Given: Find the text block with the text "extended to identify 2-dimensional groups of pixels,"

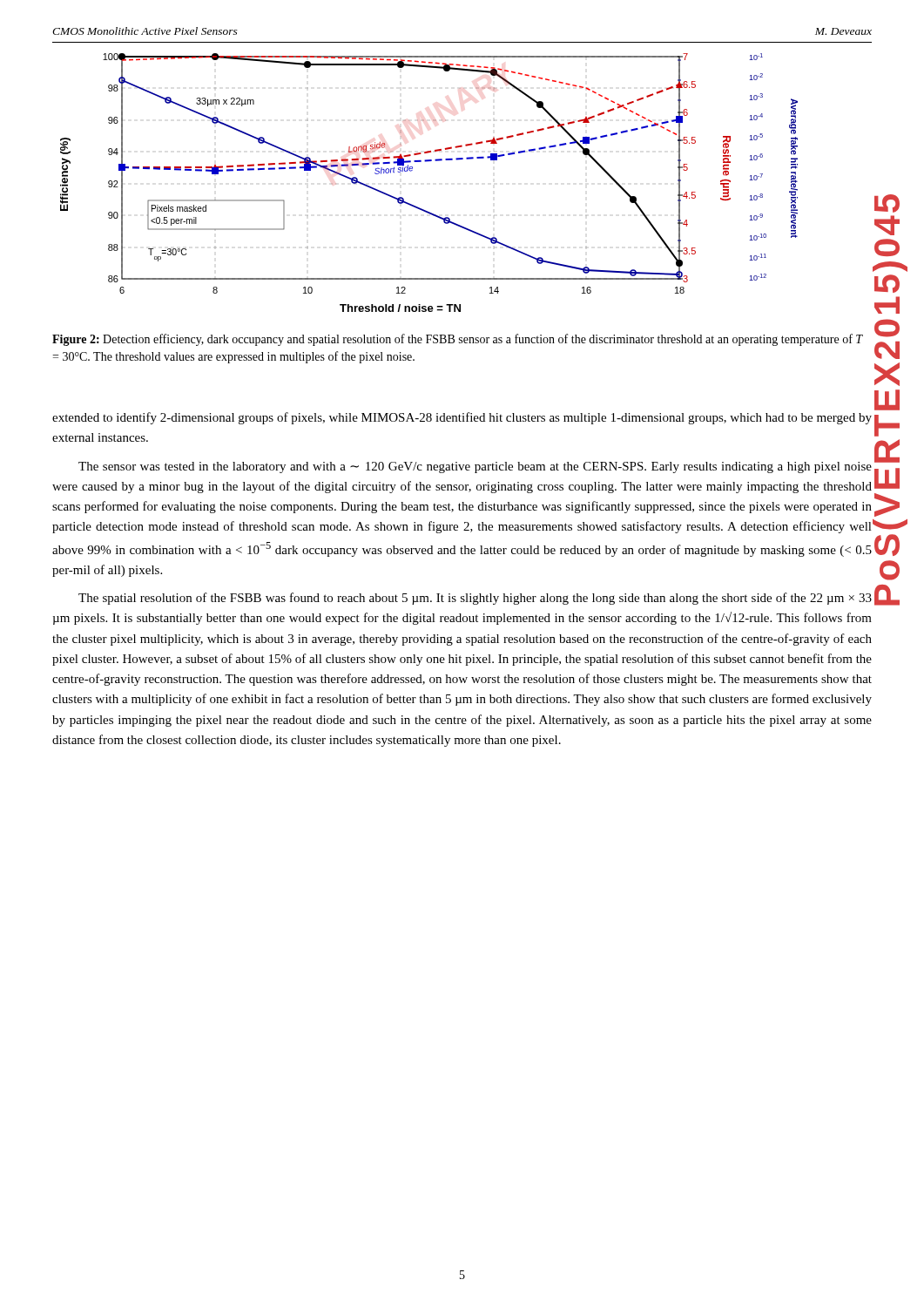Looking at the screenshot, I should 462,428.
